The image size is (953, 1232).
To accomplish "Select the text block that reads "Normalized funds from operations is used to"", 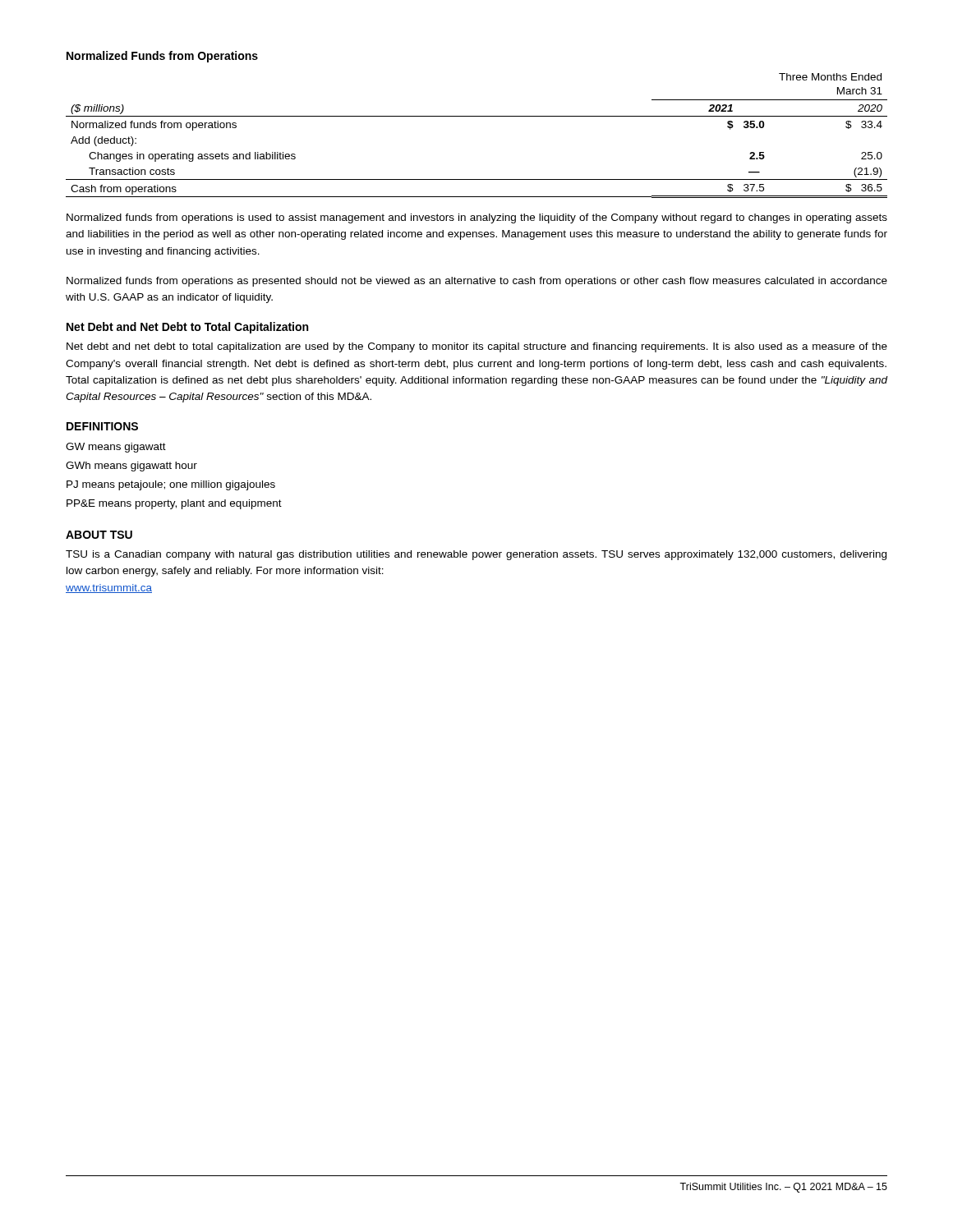I will click(476, 234).
